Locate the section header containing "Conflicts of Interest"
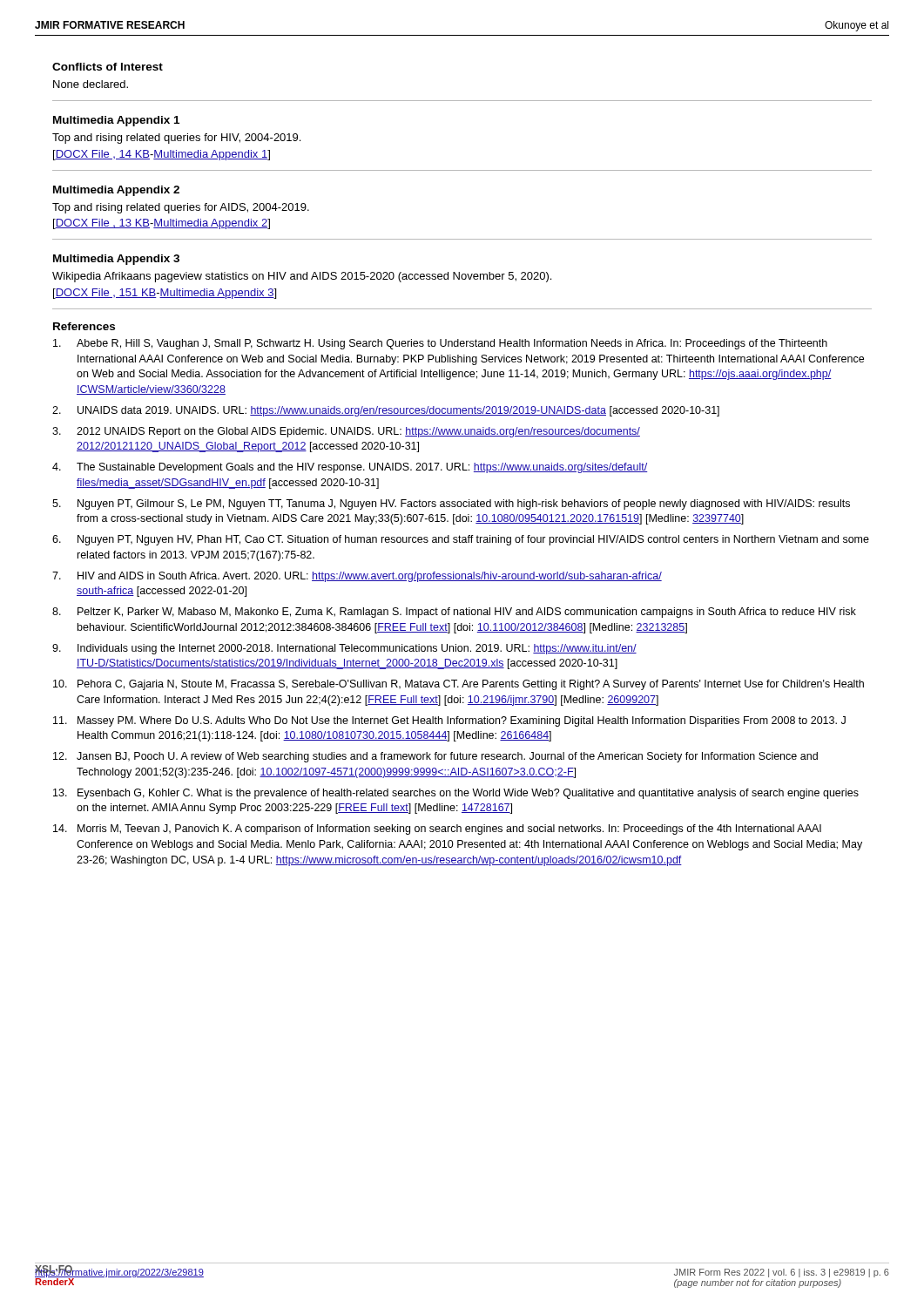924x1307 pixels. pyautogui.click(x=107, y=67)
